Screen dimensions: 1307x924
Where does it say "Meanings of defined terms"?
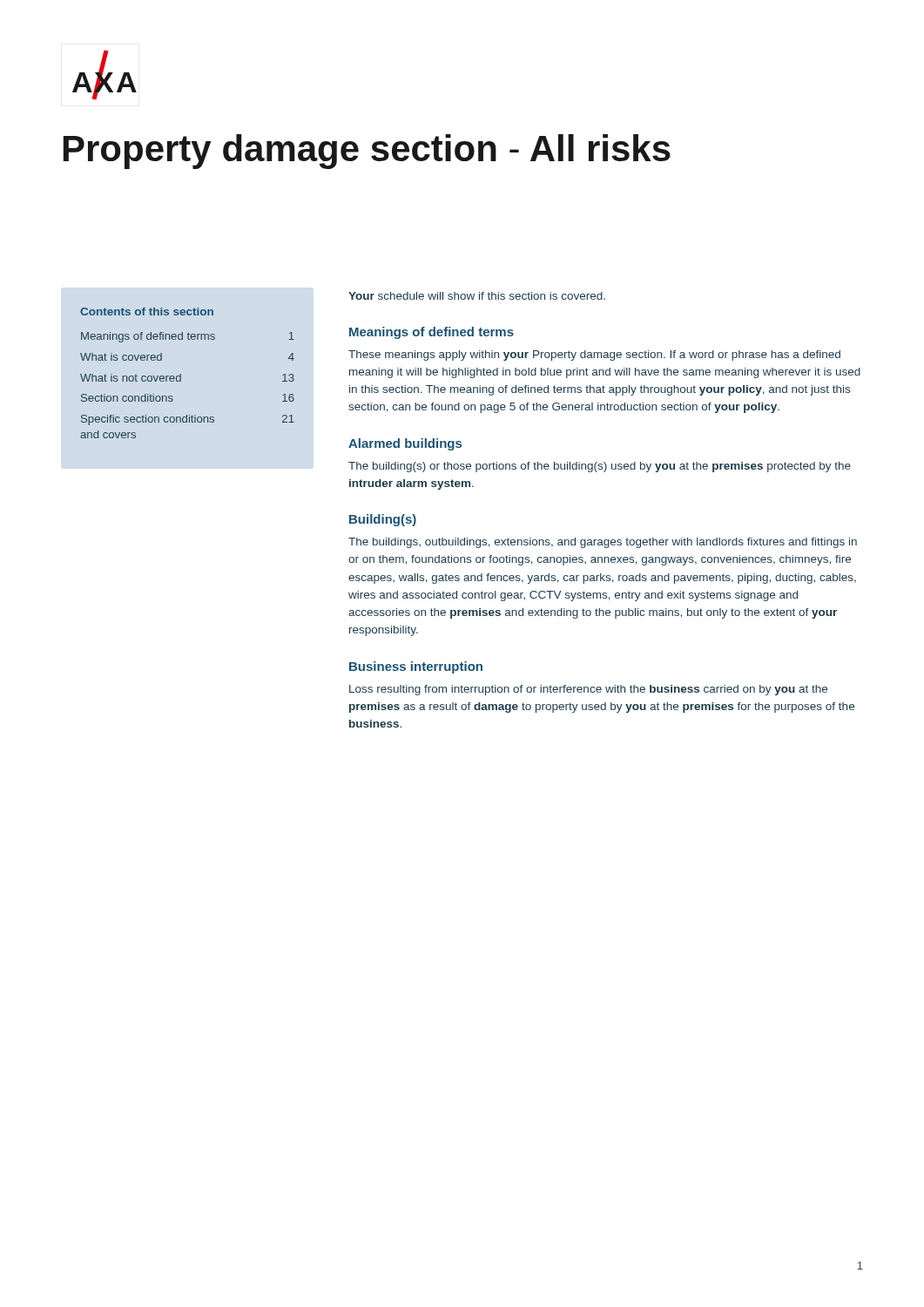tap(431, 331)
